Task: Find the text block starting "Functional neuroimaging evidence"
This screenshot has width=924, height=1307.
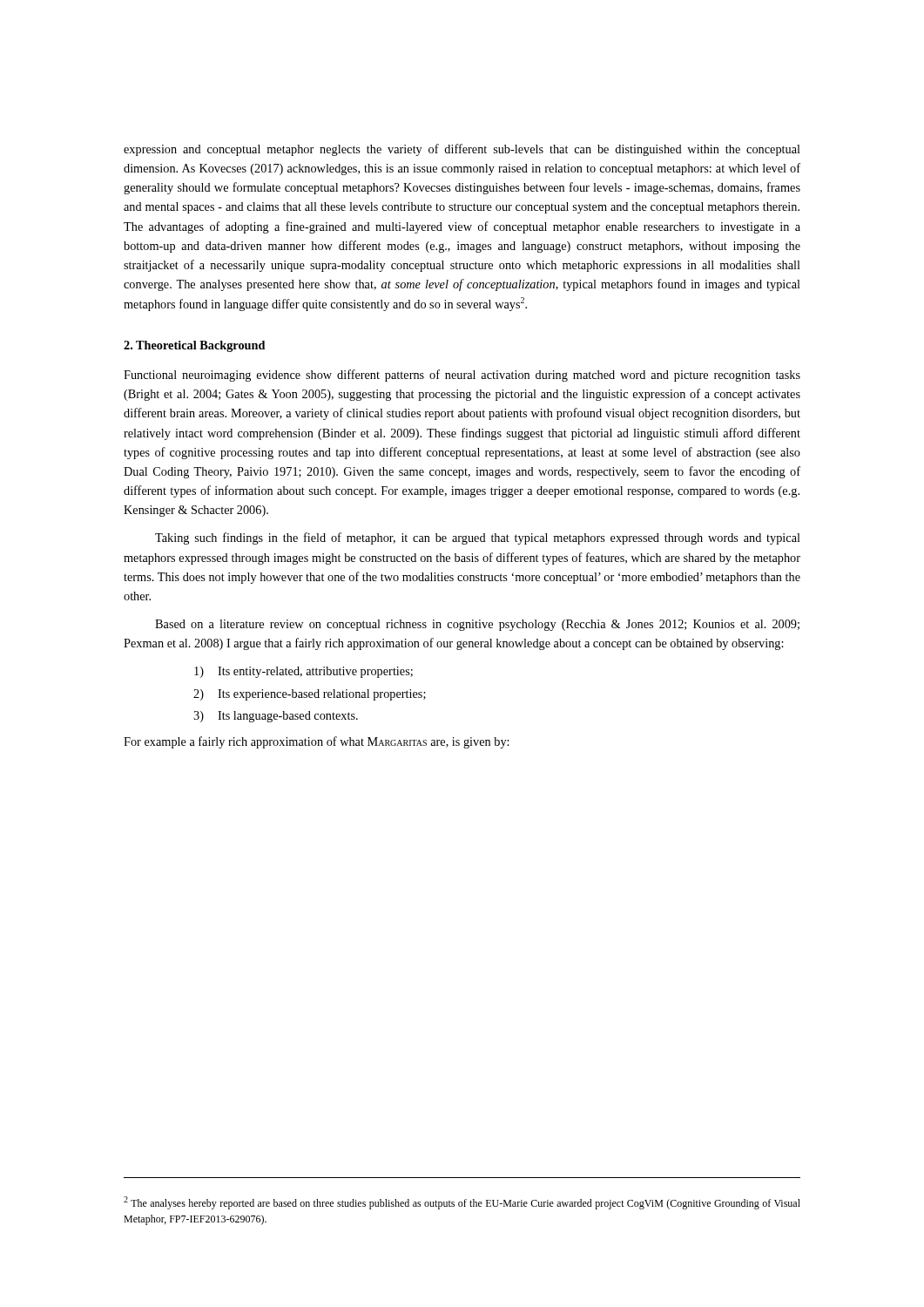Action: [462, 442]
